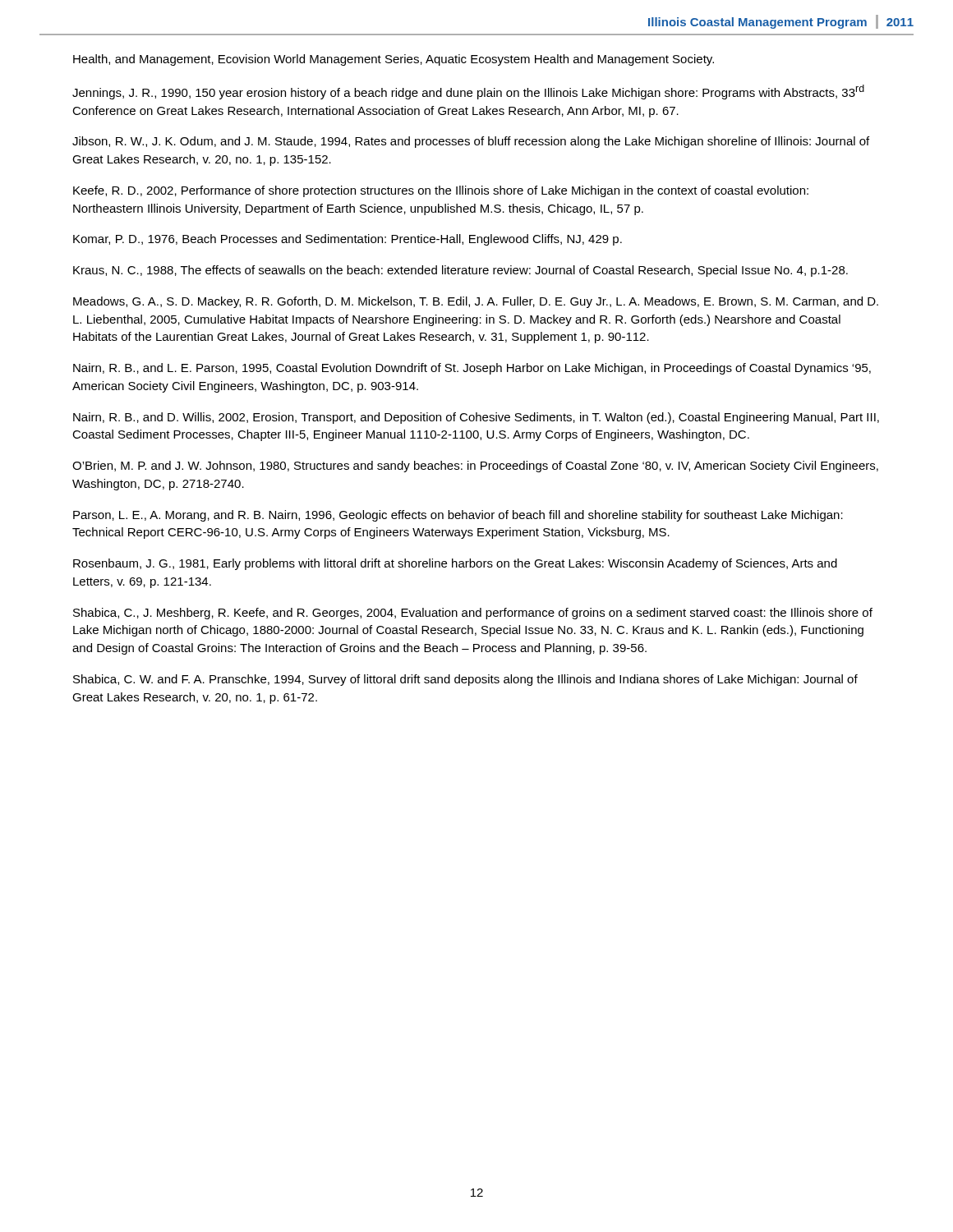The height and width of the screenshot is (1232, 953).
Task: Click on the passage starting "Keefe, R. D.,"
Action: pyautogui.click(x=441, y=199)
